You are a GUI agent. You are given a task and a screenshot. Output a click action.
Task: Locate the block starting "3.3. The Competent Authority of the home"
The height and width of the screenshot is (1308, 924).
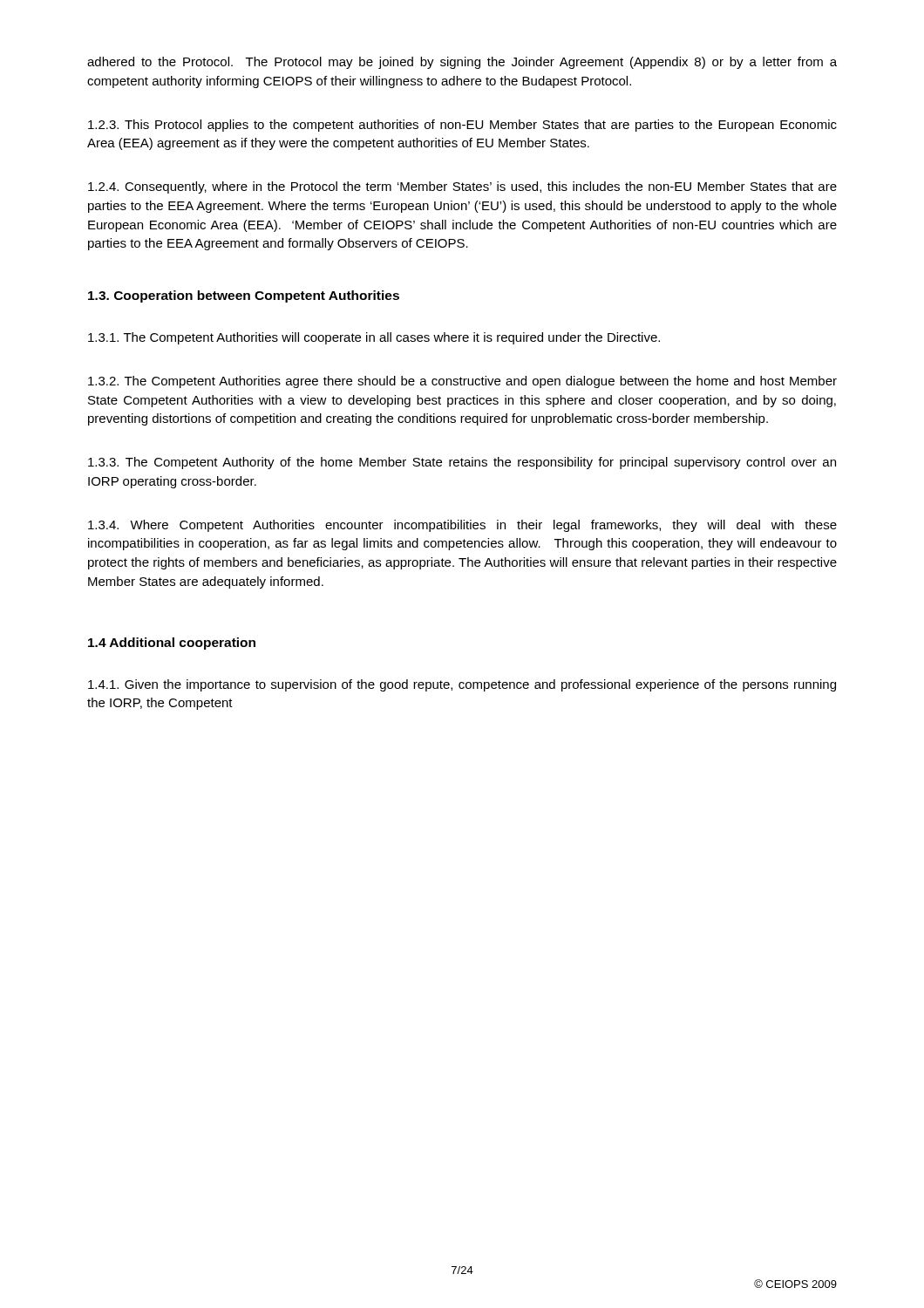pos(462,471)
